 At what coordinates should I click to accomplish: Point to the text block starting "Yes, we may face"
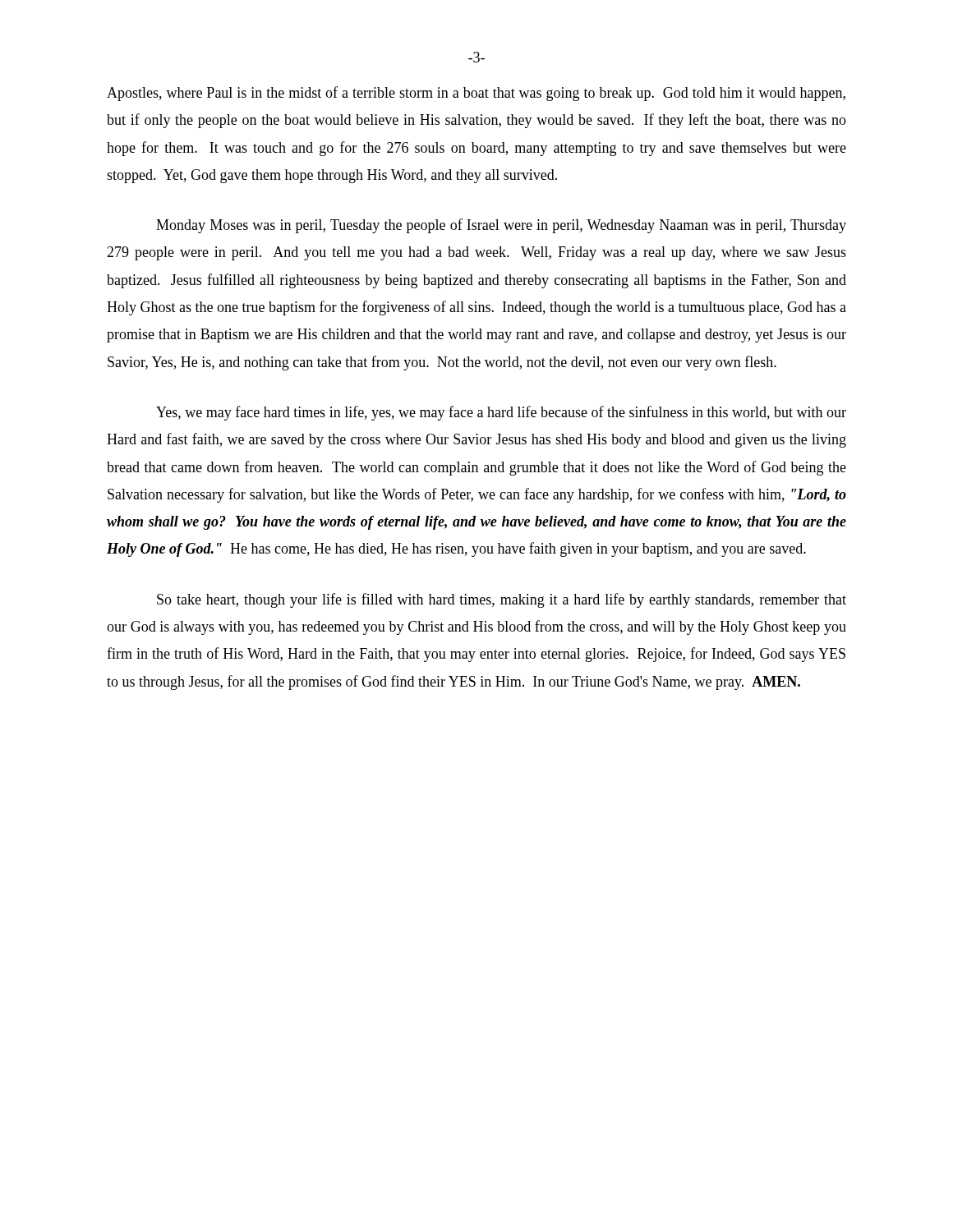click(x=476, y=481)
